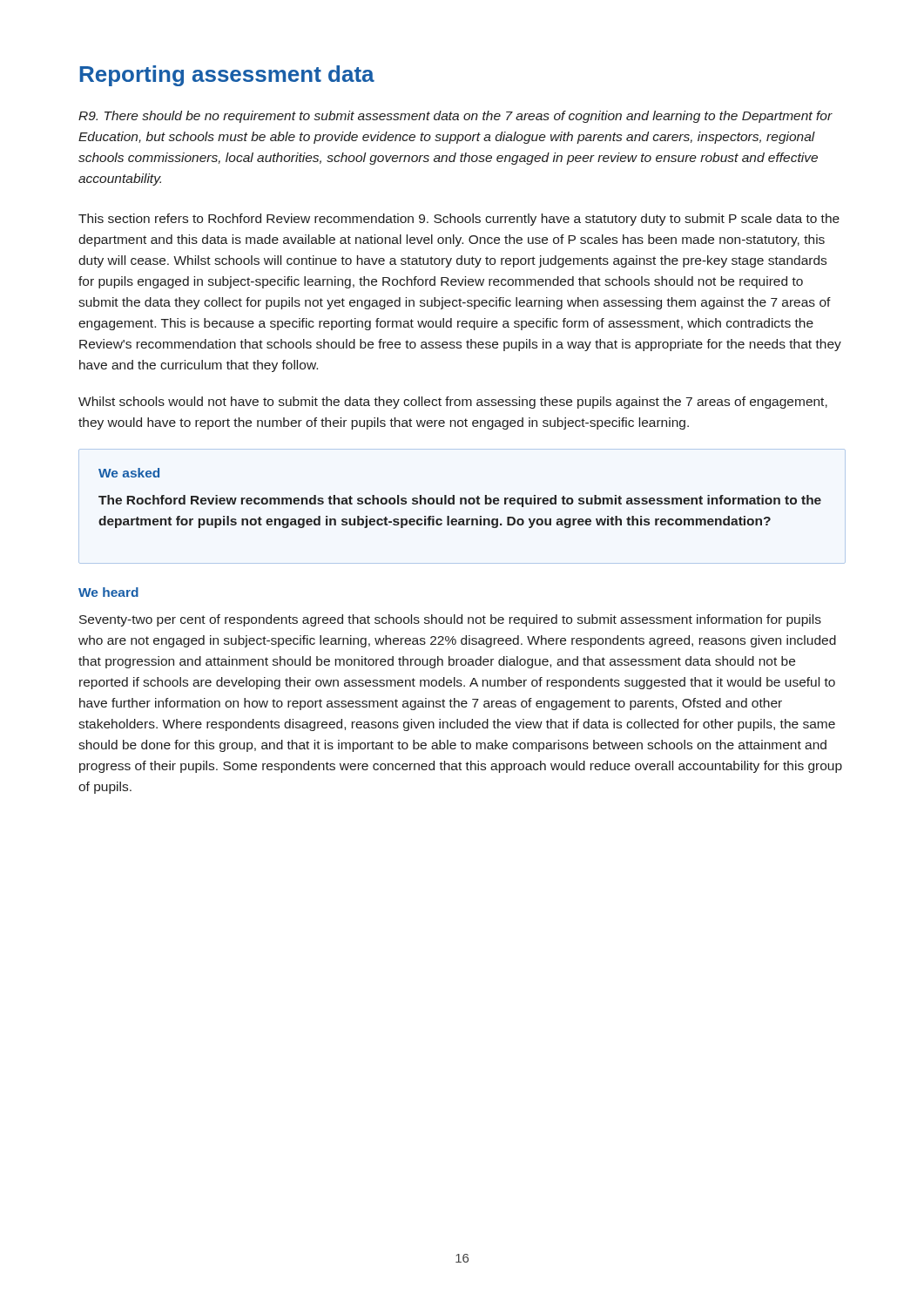Find the passage starting "We asked"
The height and width of the screenshot is (1307, 924).
tap(129, 473)
